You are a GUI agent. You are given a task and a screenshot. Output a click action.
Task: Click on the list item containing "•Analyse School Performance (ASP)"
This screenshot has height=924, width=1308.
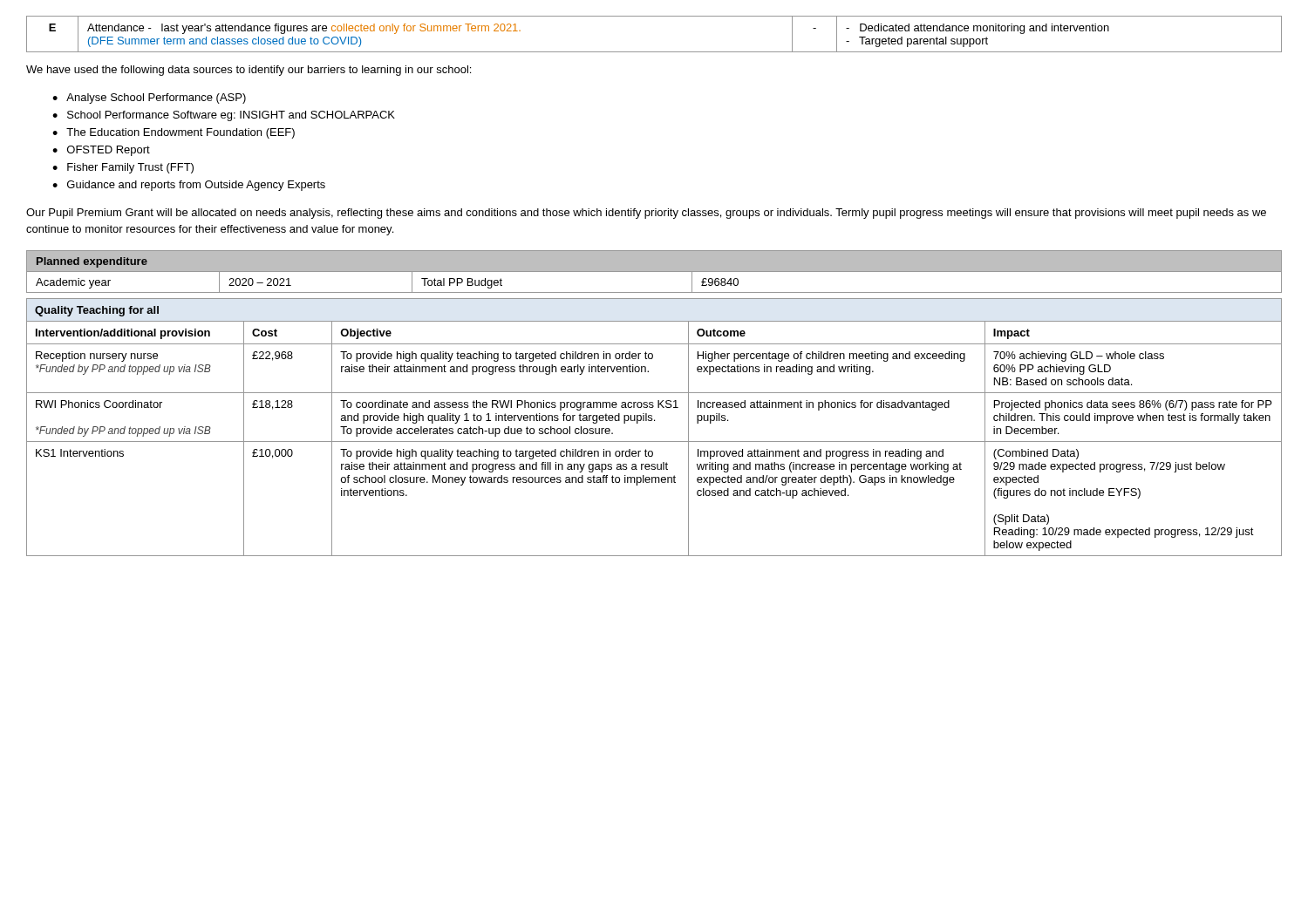tap(149, 98)
